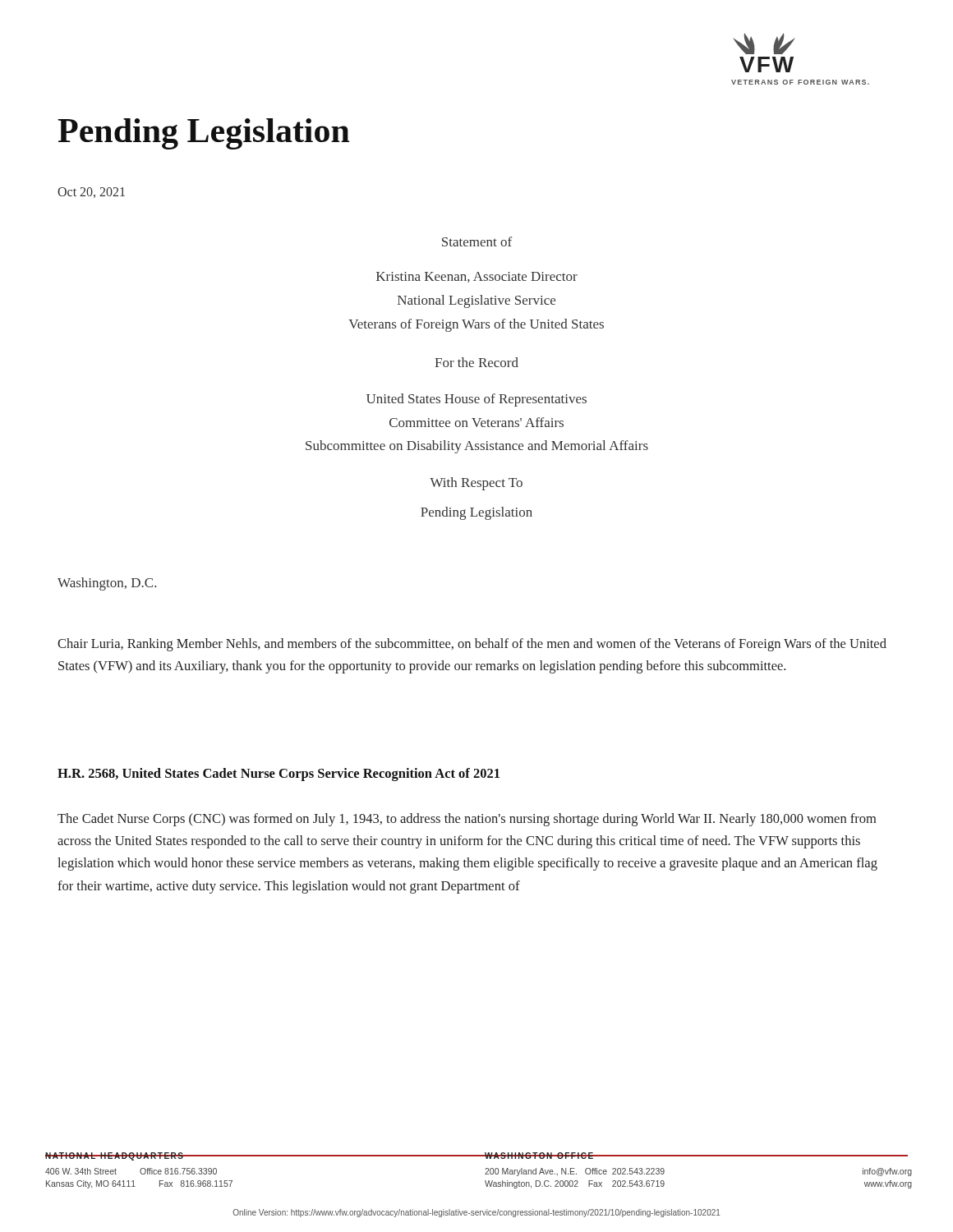Locate the text with the text "Oct 20, 2021"
Viewport: 953px width, 1232px height.
[92, 192]
